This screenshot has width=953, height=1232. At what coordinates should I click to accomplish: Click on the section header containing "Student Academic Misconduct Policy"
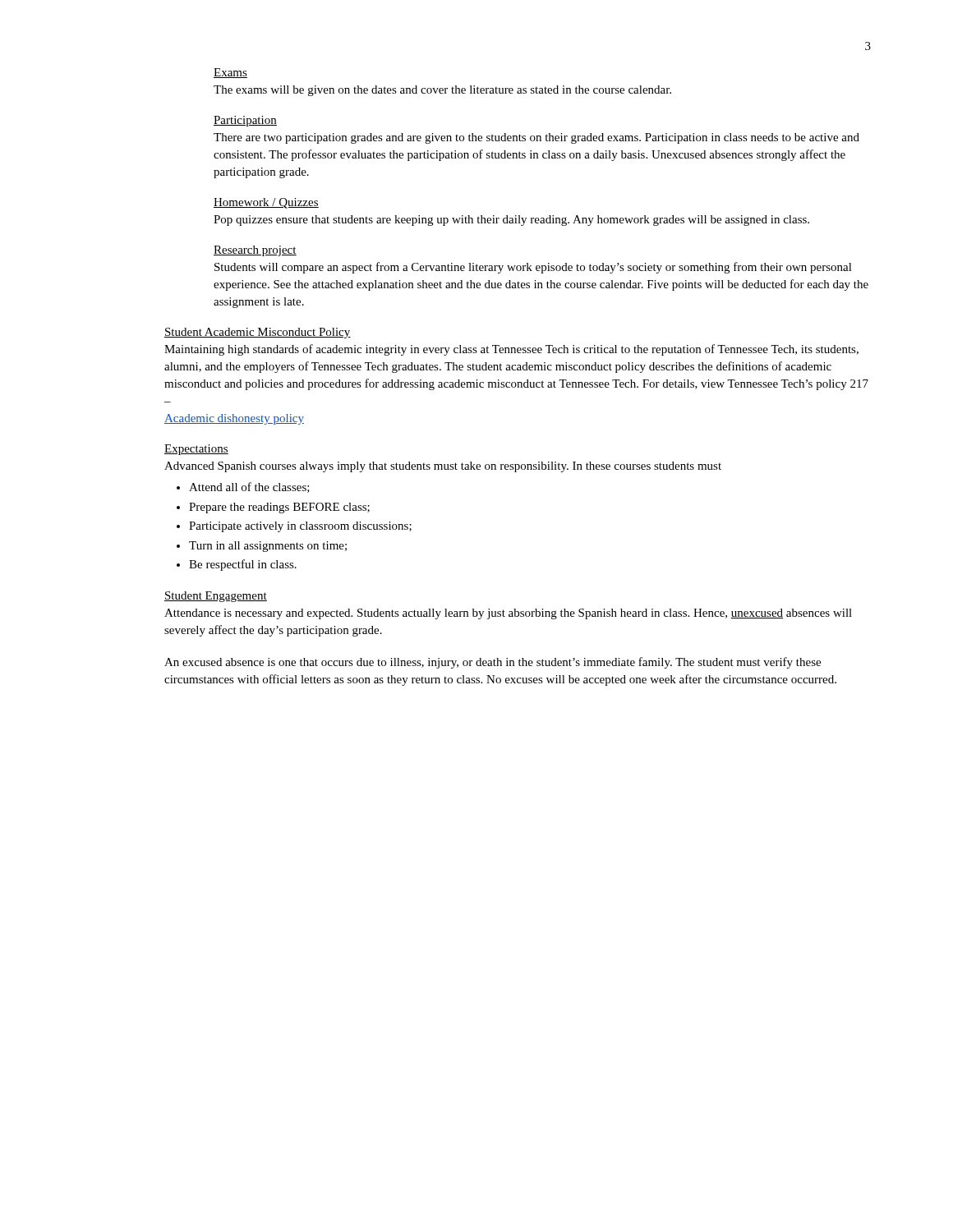[257, 332]
